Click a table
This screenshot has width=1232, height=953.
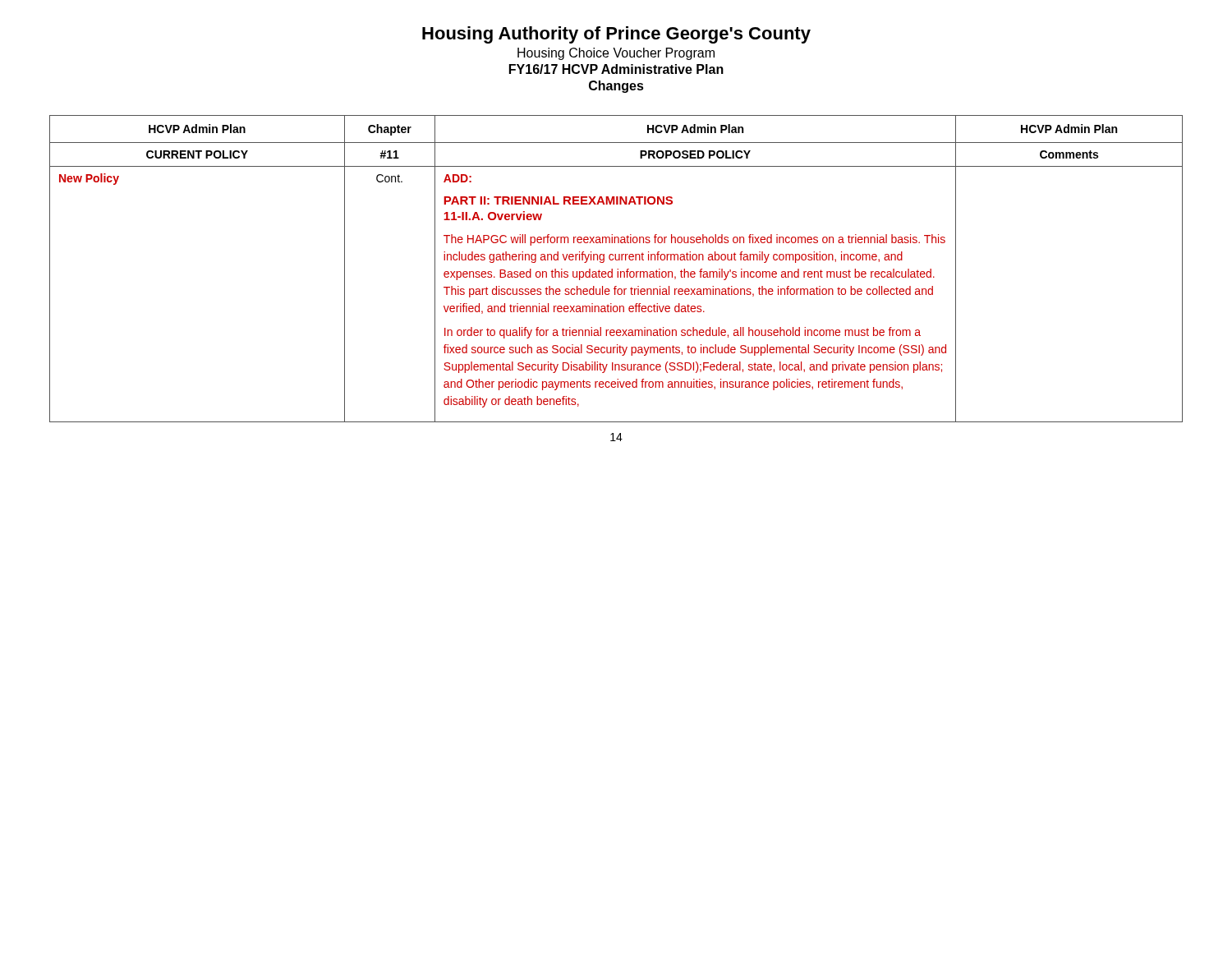pyautogui.click(x=616, y=269)
